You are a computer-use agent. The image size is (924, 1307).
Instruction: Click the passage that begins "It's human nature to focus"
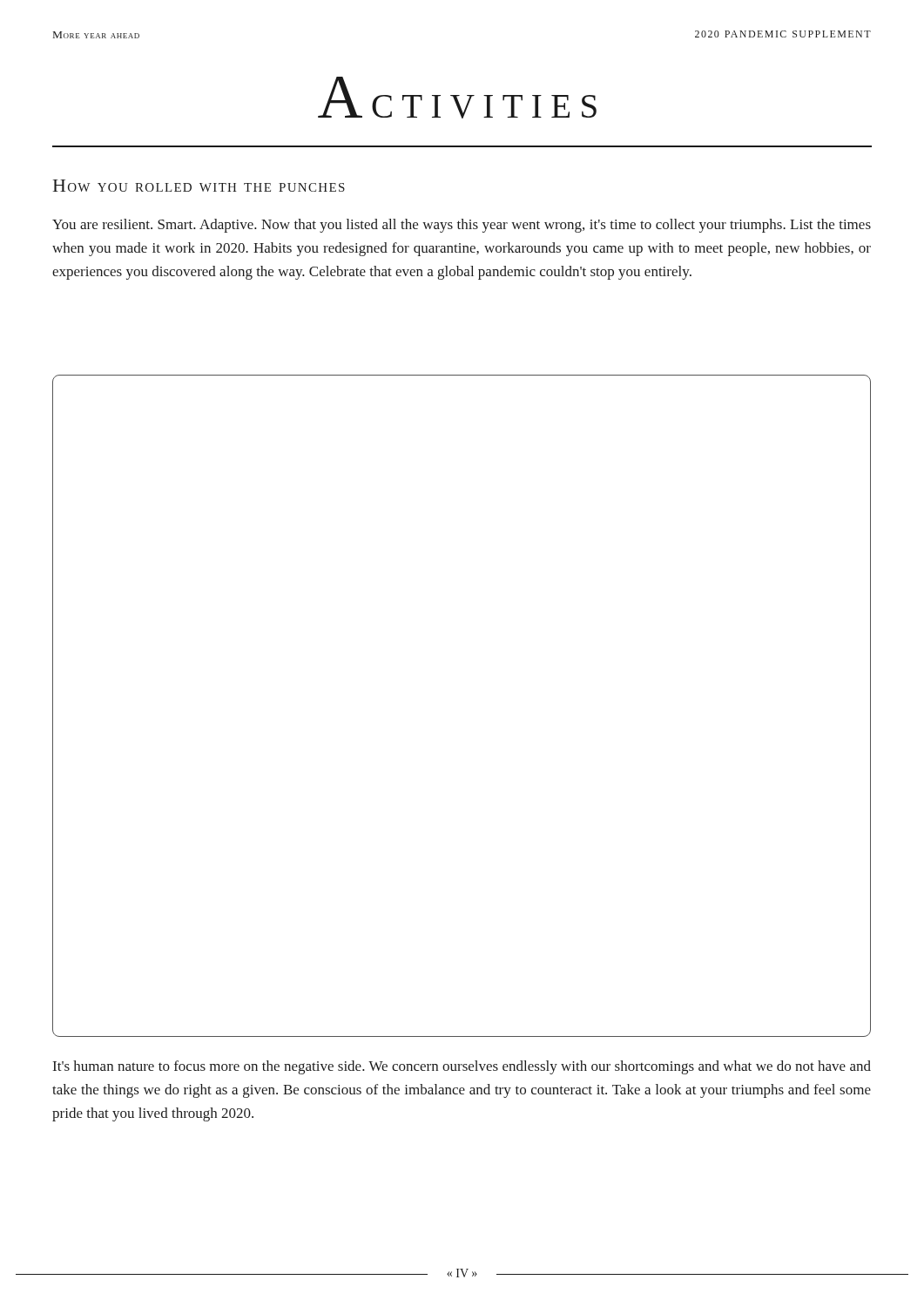pos(462,1090)
